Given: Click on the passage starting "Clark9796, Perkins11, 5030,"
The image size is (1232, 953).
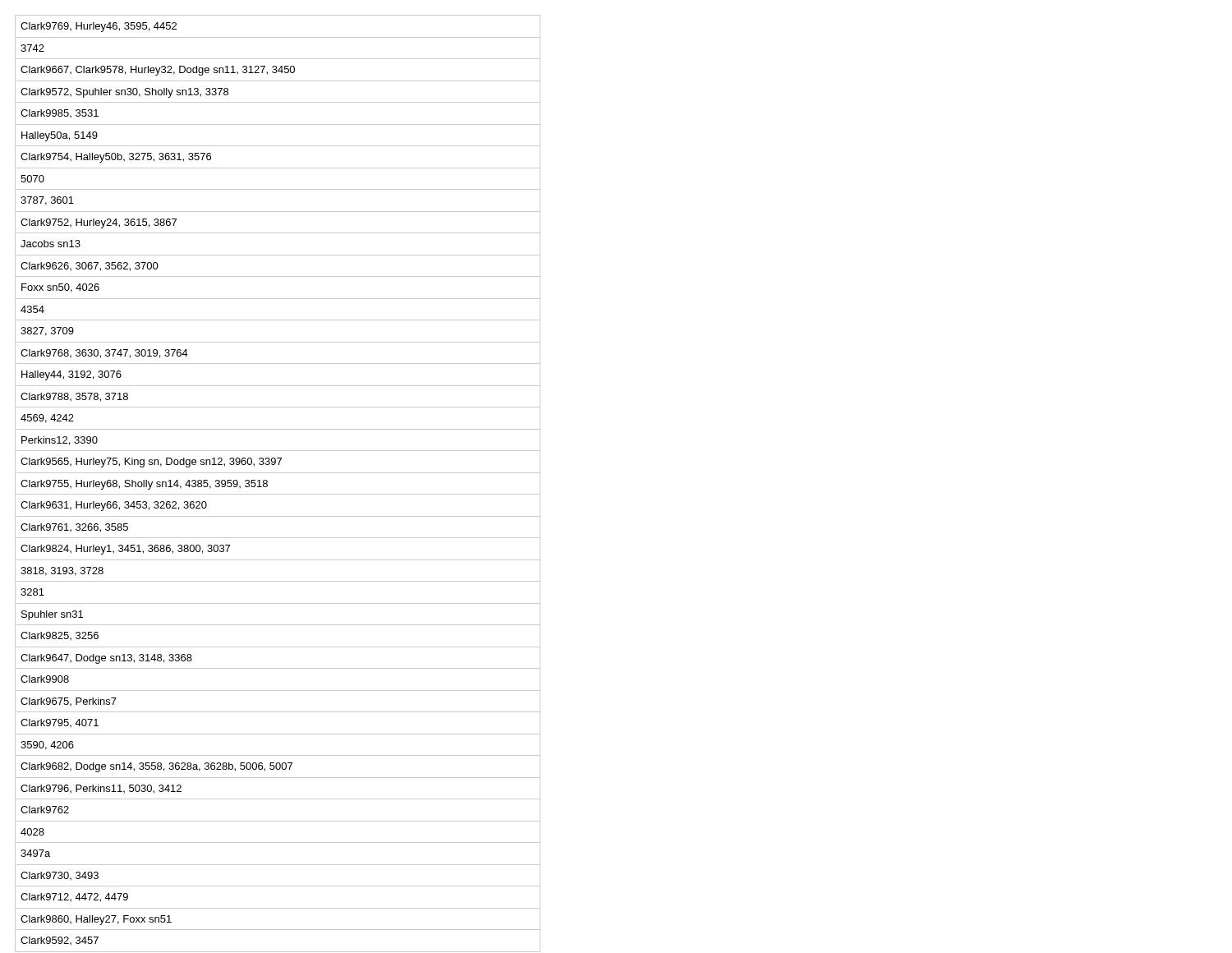Looking at the screenshot, I should pos(101,788).
